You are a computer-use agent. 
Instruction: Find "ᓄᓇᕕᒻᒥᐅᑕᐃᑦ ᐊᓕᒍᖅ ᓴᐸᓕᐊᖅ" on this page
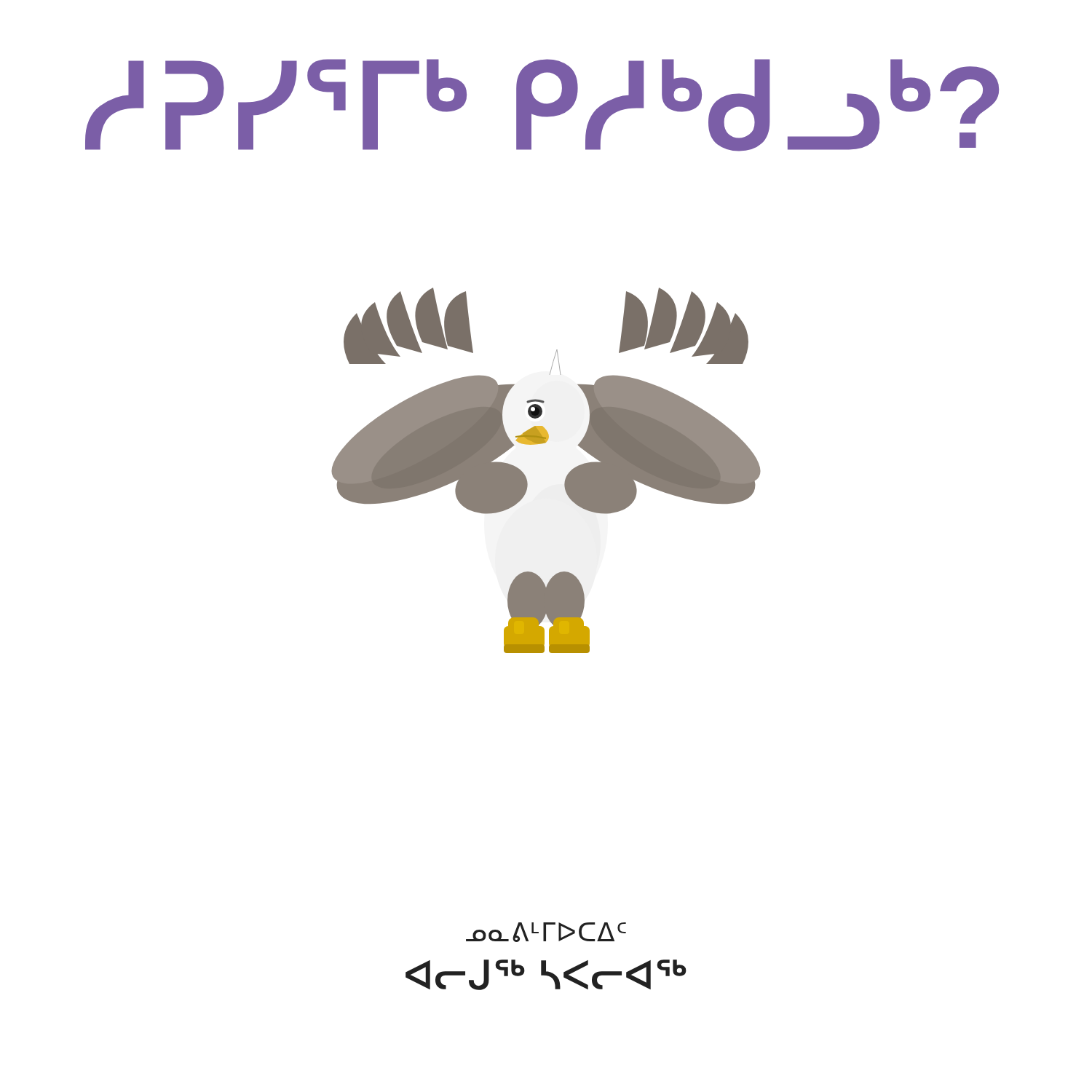[546, 957]
